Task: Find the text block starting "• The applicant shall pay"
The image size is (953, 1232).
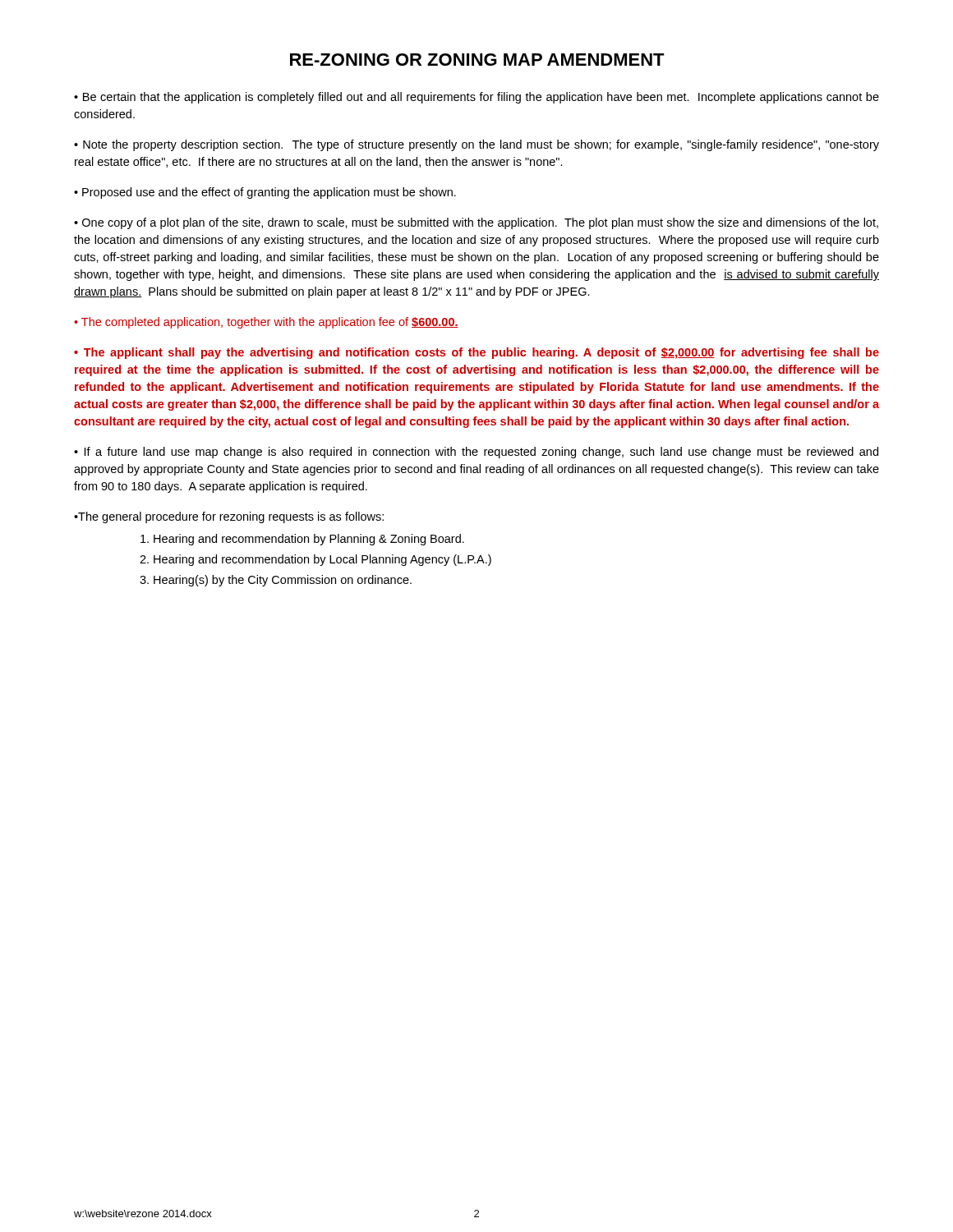Action: [476, 387]
